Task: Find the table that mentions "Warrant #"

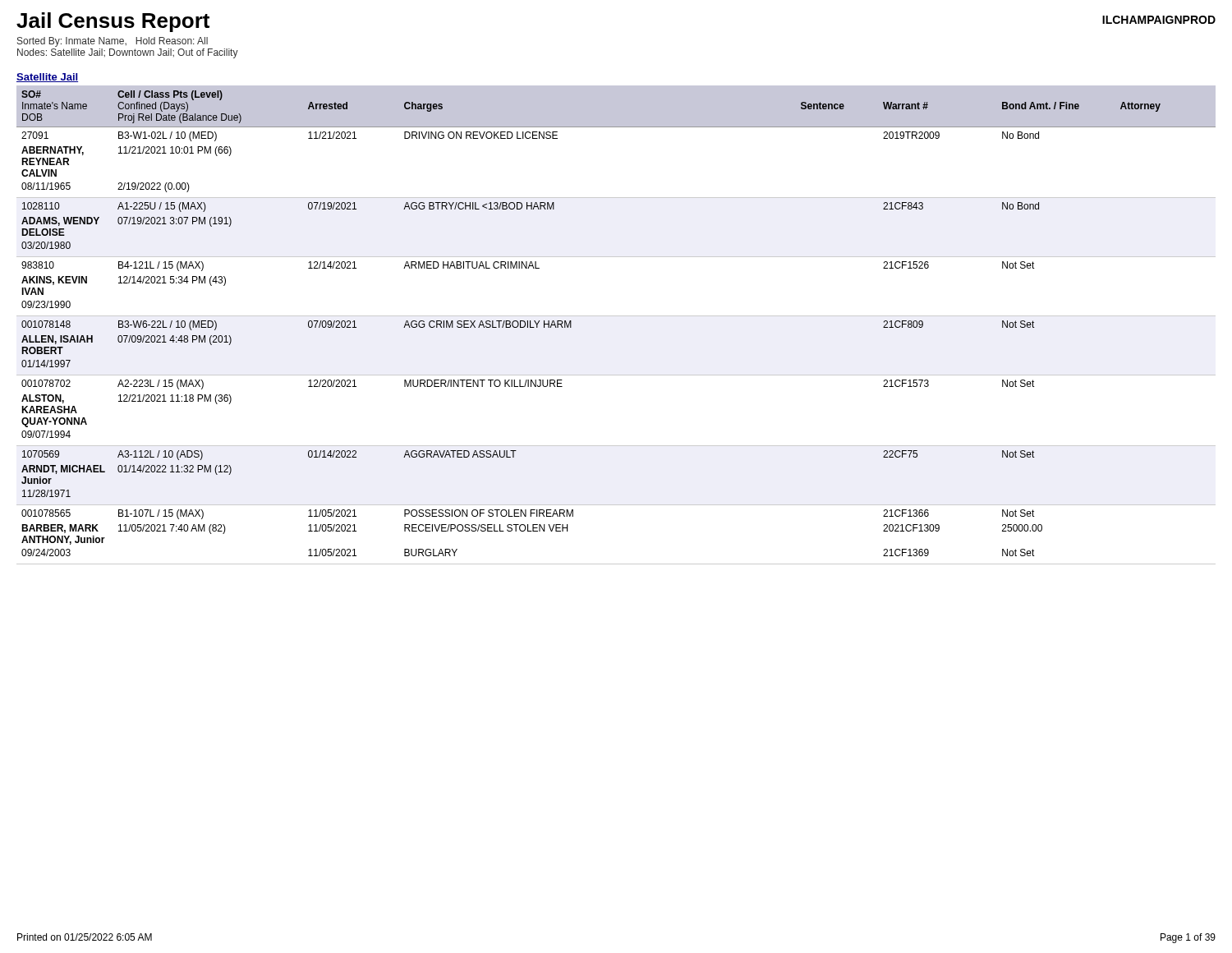Action: [616, 325]
